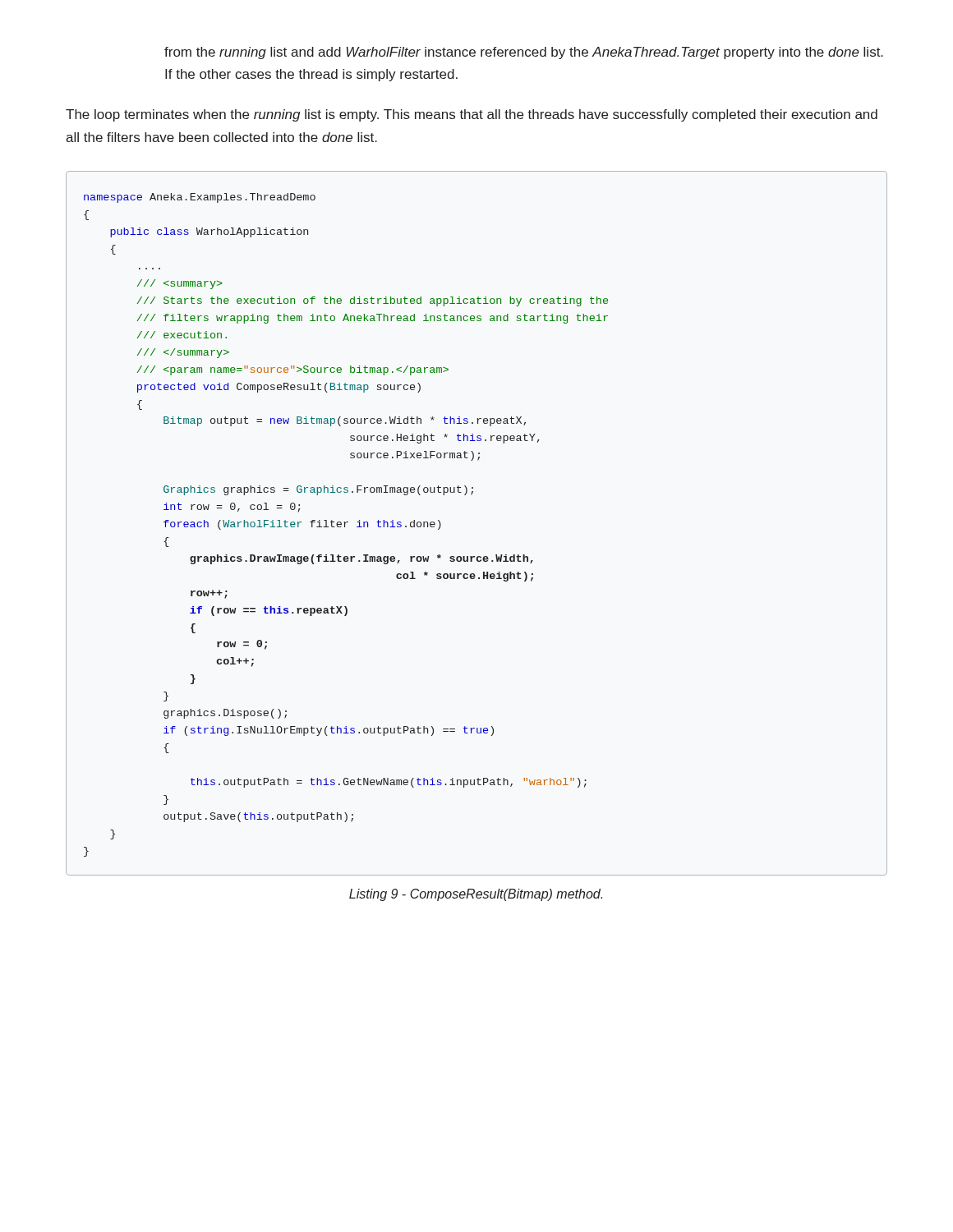Select a screenshot
The image size is (953, 1232).
tap(476, 524)
